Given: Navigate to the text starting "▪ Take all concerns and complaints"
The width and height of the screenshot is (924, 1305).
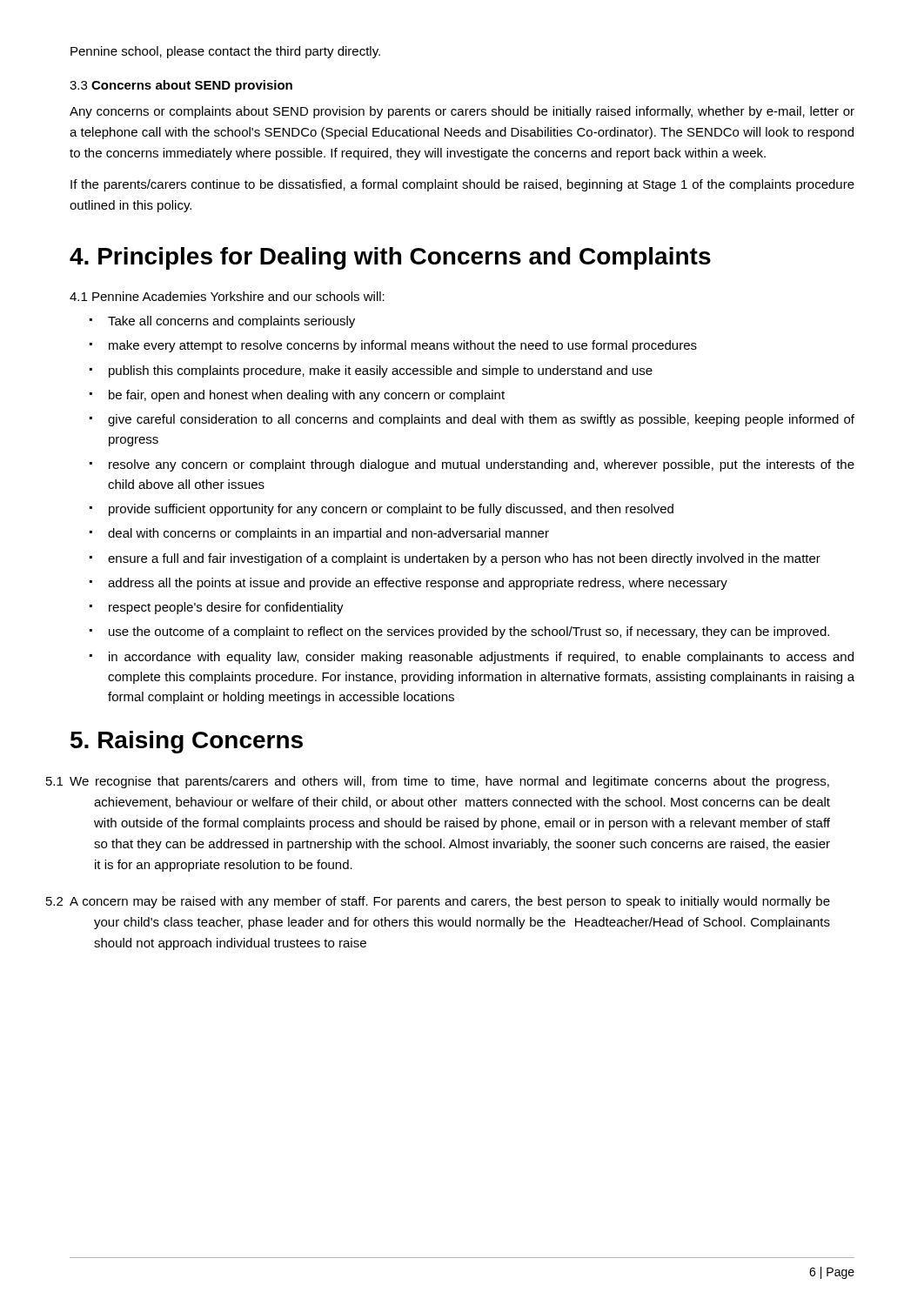Looking at the screenshot, I should [222, 322].
